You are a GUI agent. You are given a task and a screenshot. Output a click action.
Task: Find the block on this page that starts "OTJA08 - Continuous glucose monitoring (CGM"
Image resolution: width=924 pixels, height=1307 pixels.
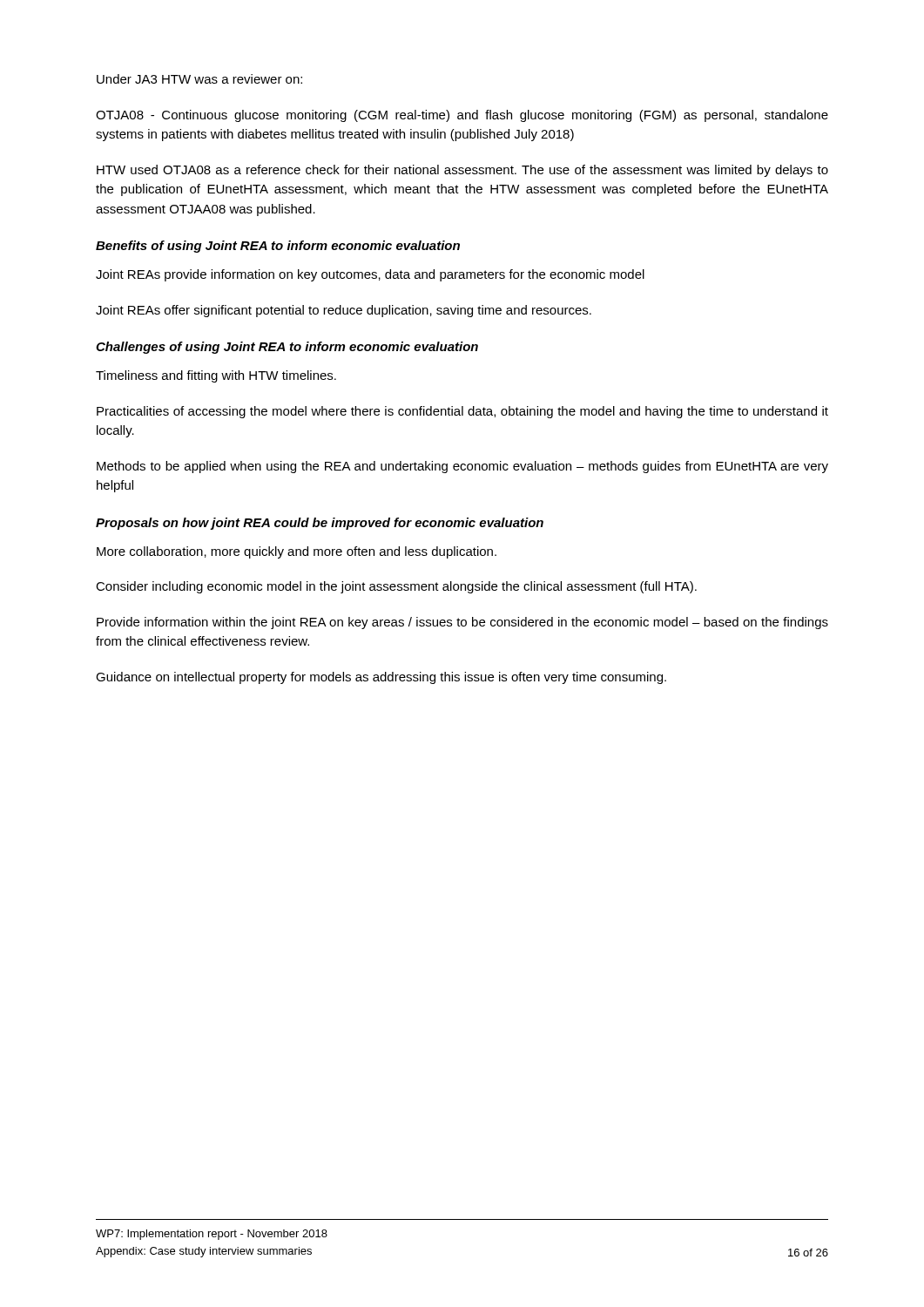(x=462, y=124)
